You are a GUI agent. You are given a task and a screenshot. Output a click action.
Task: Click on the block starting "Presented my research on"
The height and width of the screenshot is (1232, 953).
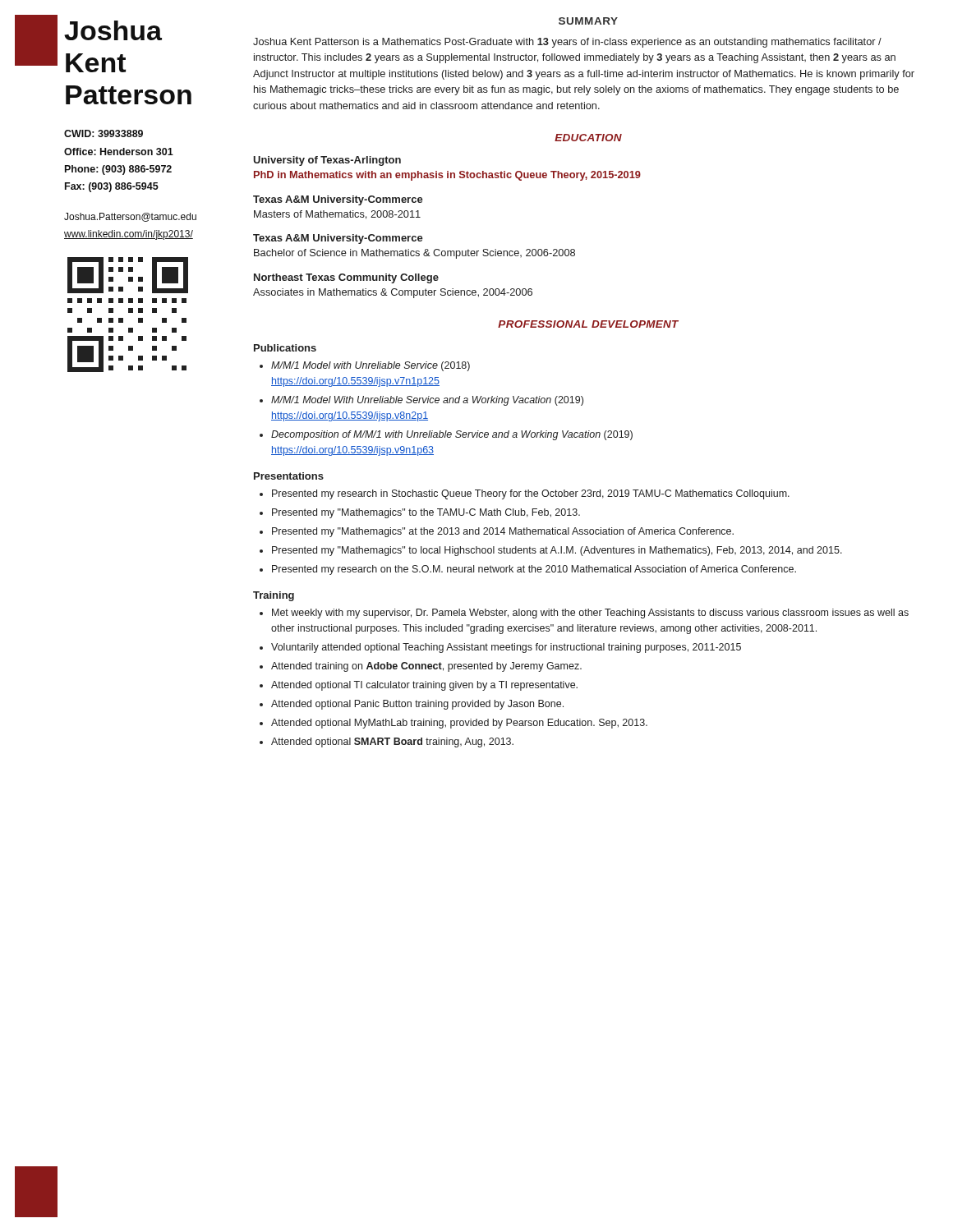534,569
